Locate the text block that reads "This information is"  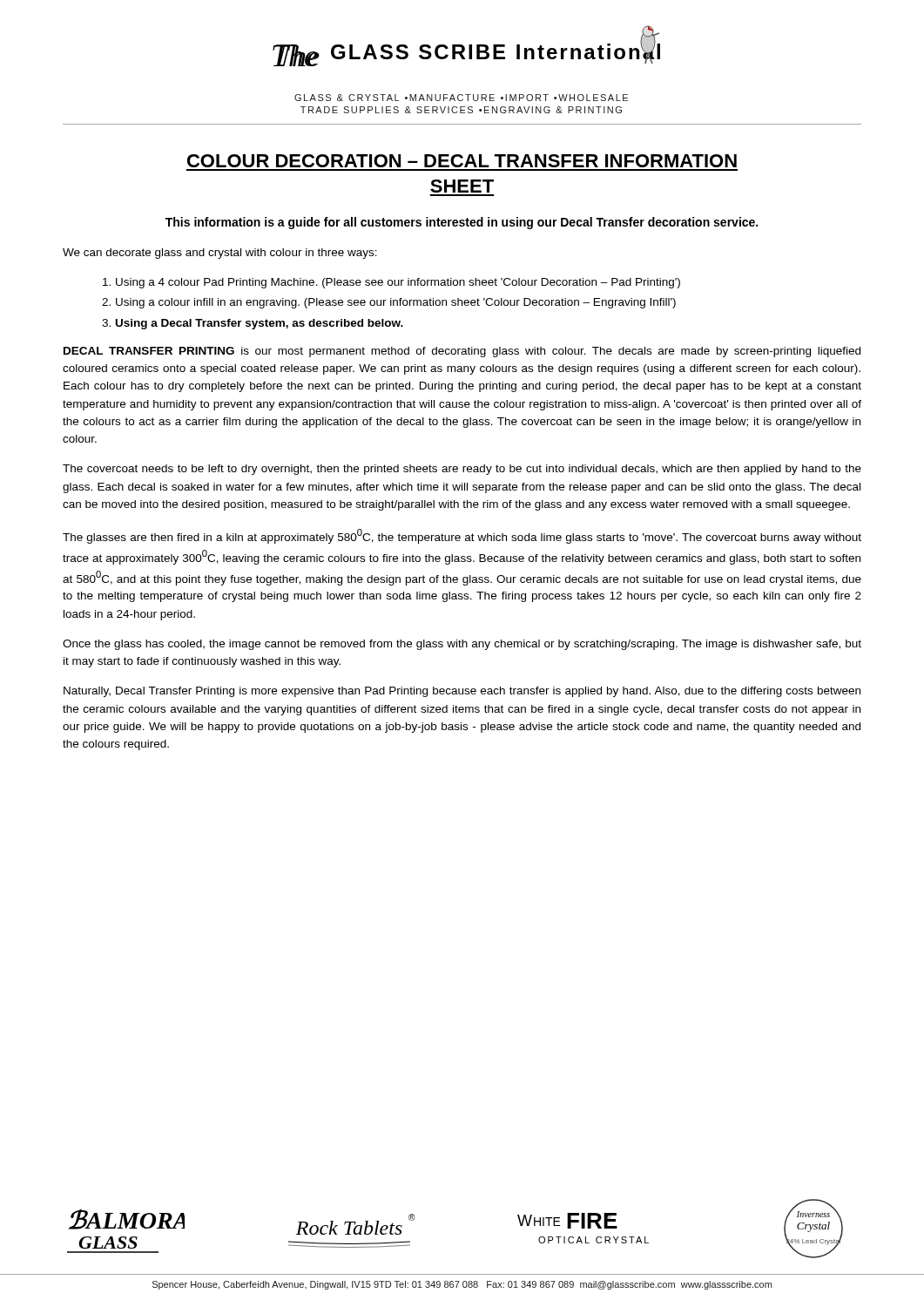[462, 222]
